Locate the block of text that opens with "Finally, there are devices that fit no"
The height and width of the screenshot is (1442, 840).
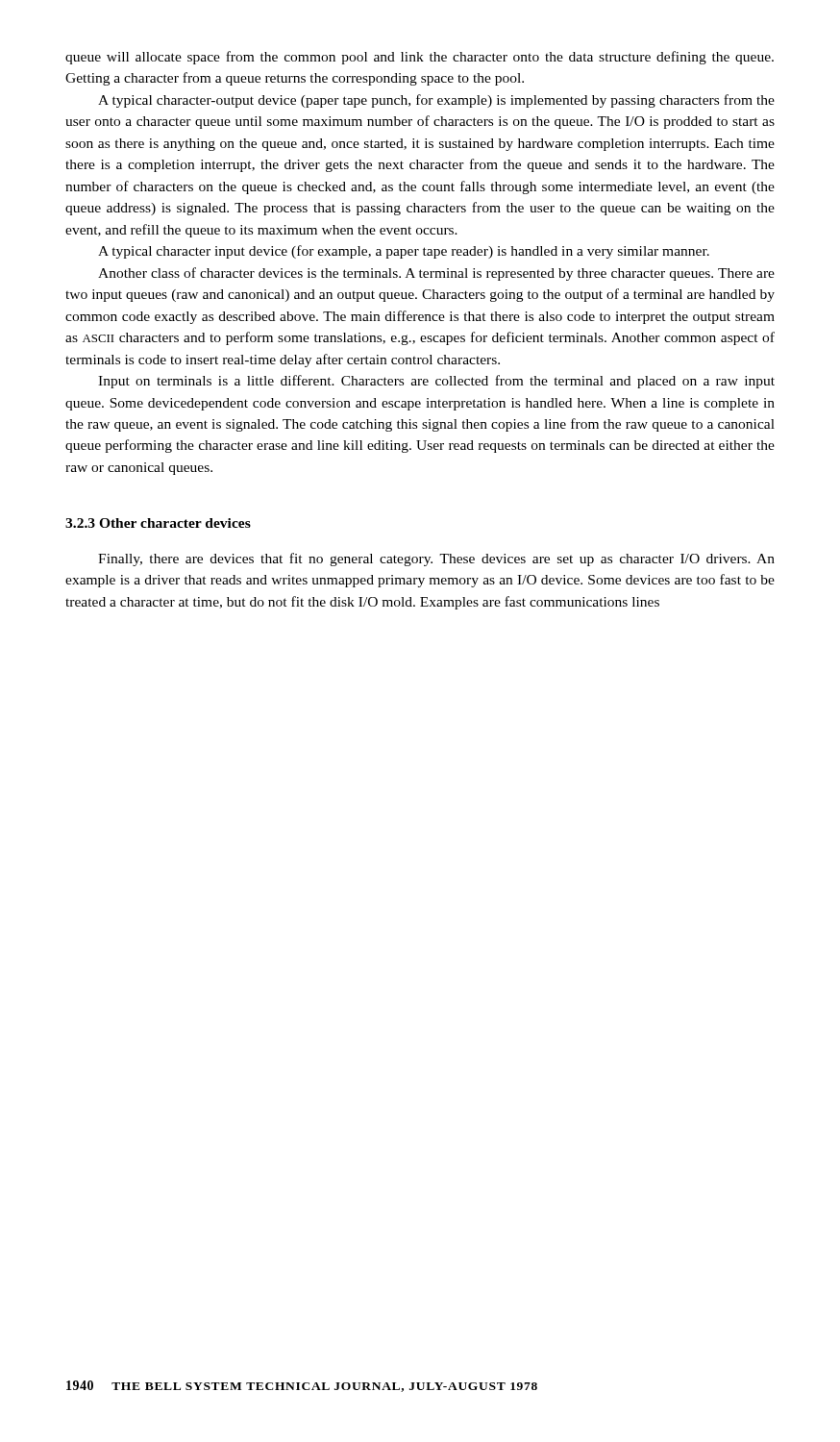[x=420, y=580]
